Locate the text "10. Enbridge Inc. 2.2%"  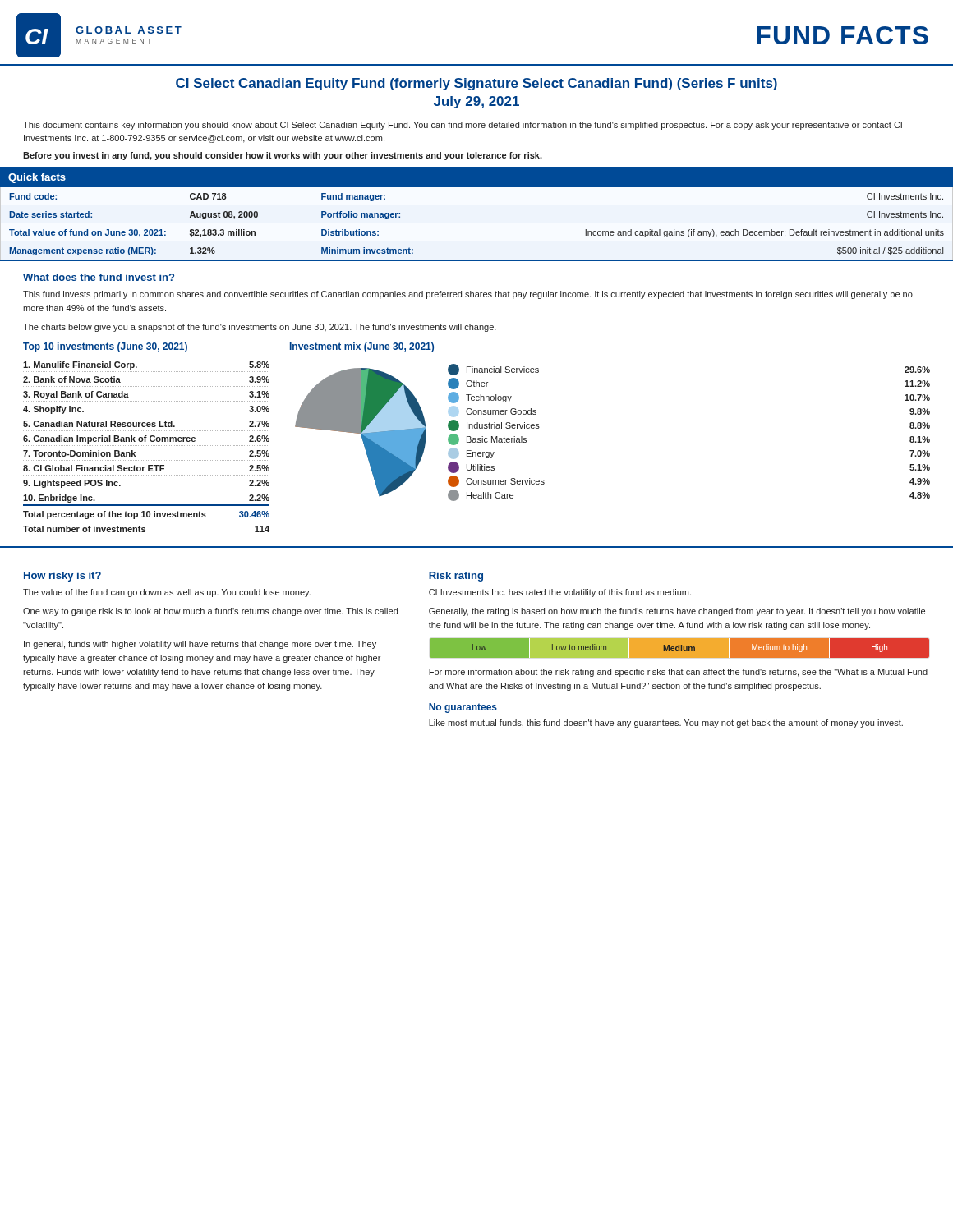coord(146,498)
